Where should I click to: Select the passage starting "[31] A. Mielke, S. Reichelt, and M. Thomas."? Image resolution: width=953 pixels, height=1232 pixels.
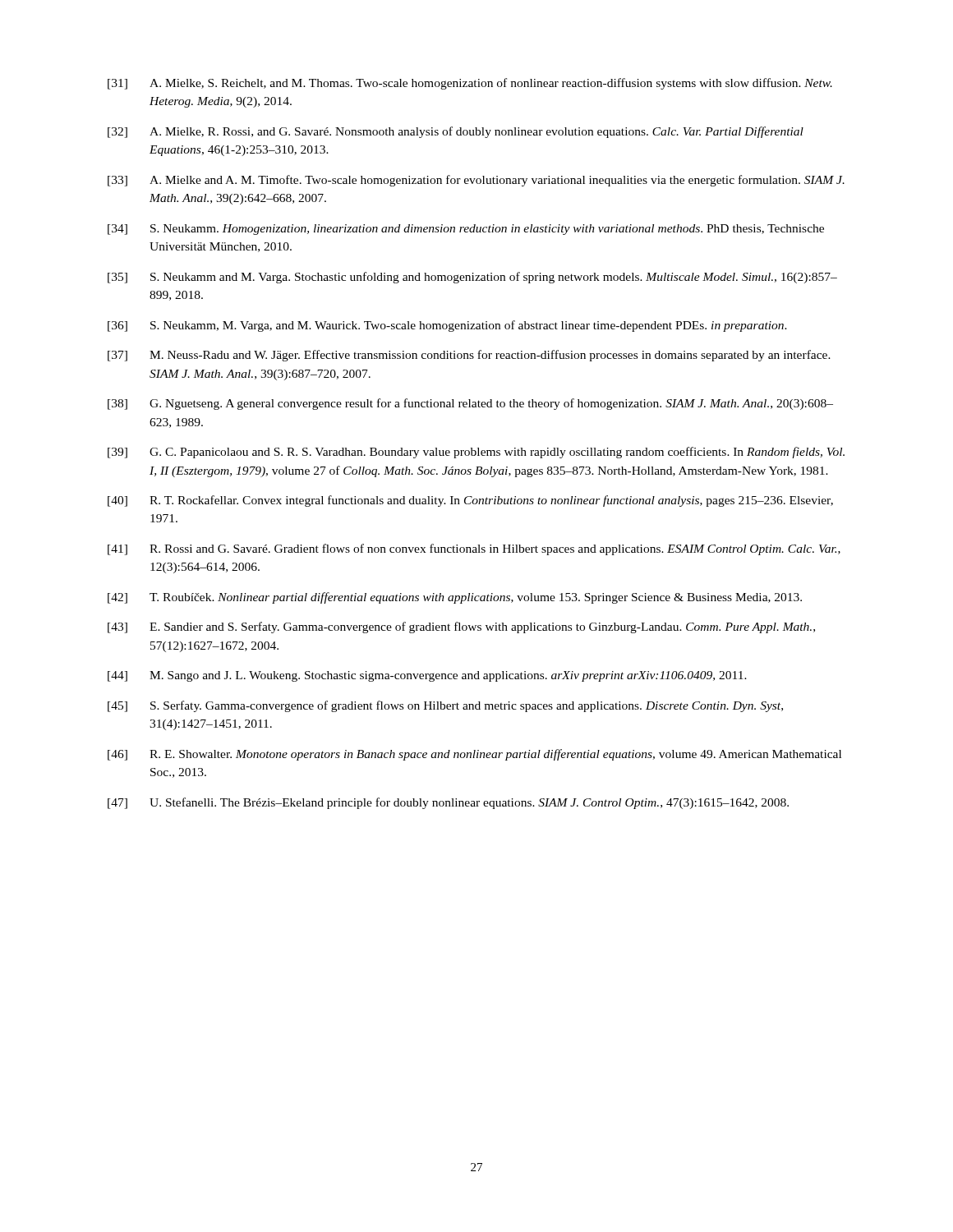click(x=476, y=92)
